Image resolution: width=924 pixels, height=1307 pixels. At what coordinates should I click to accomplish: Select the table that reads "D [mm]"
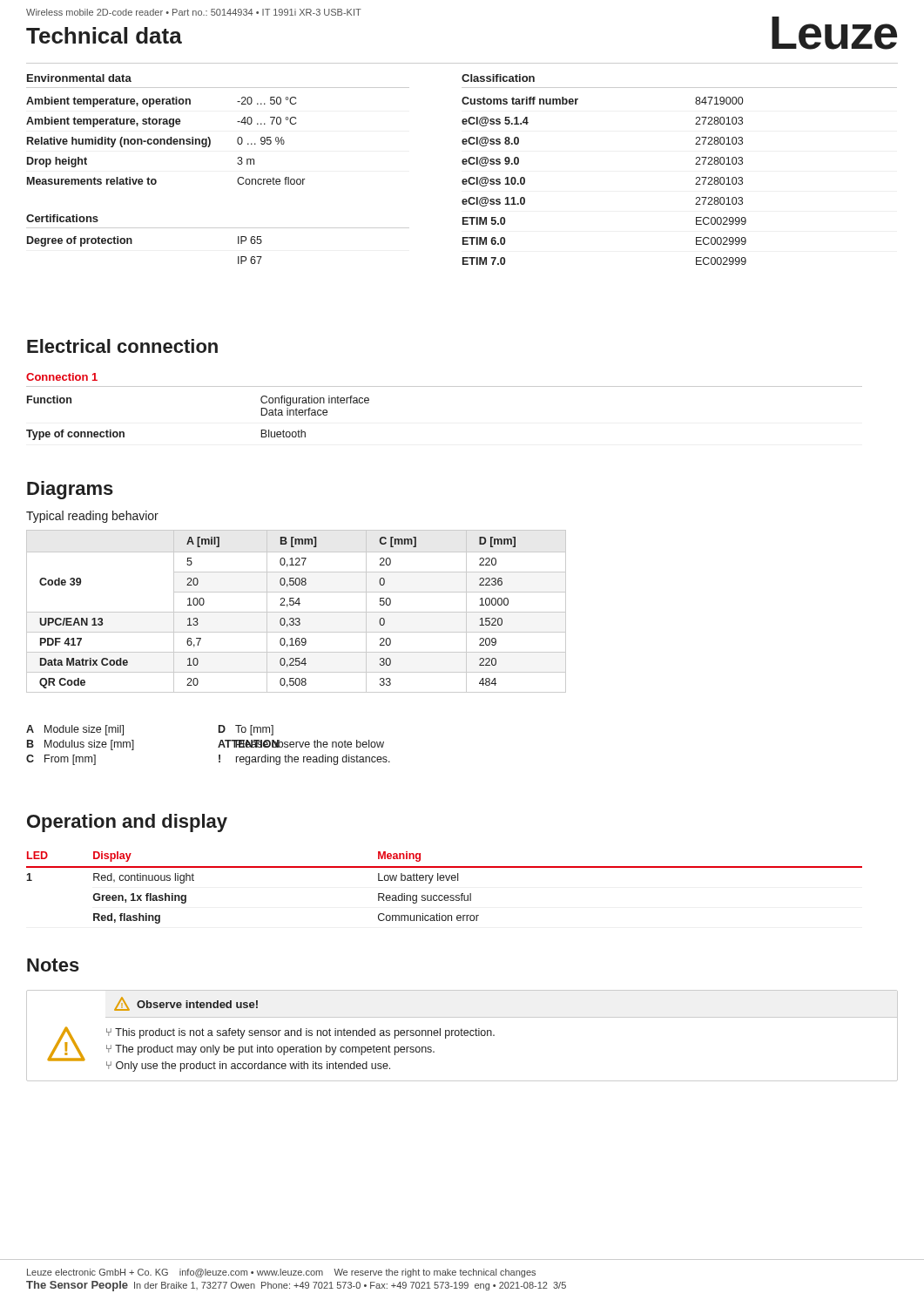click(x=331, y=611)
